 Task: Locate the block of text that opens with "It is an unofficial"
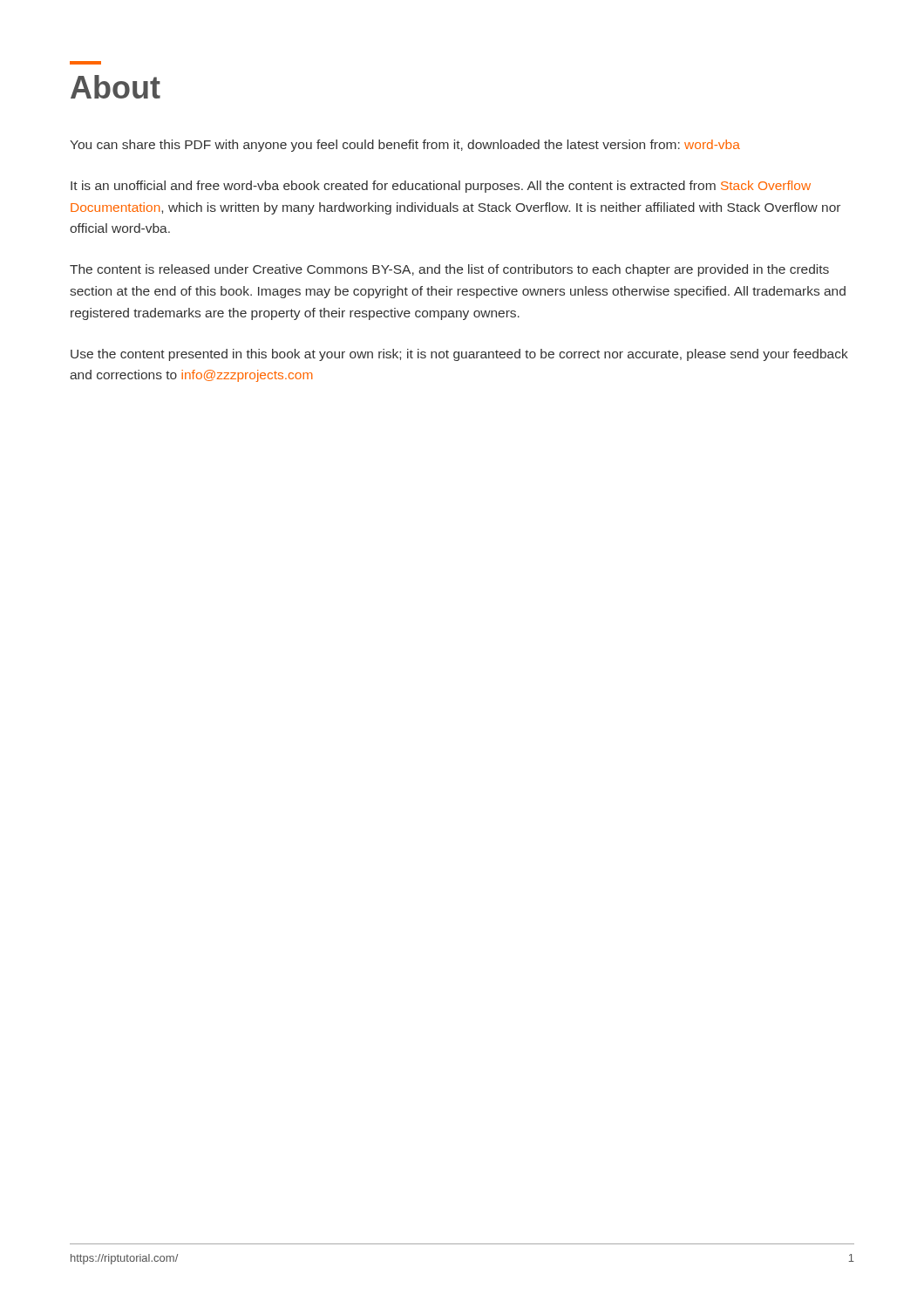[x=455, y=207]
